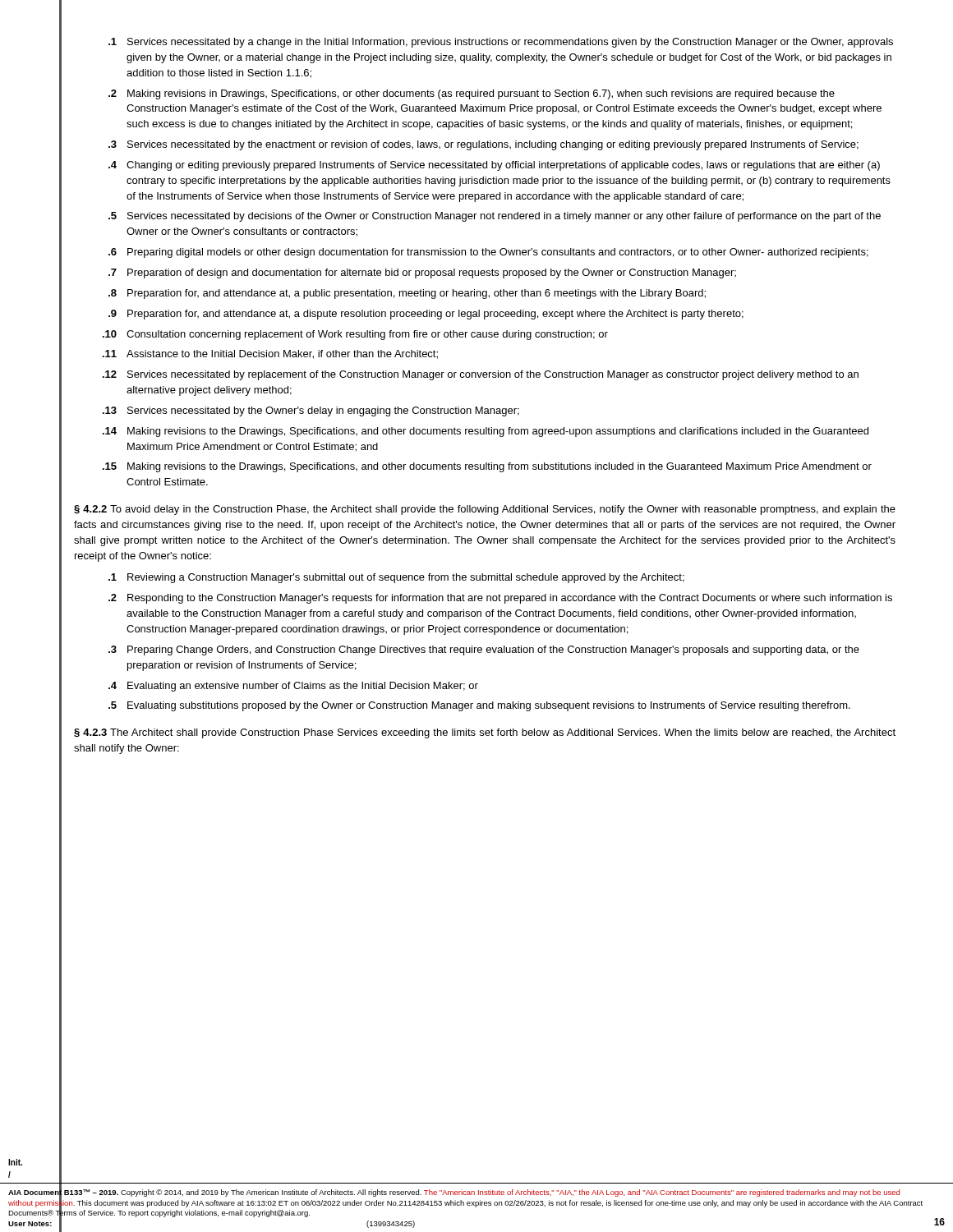Select the list item that says ".2 Making revisions"

(x=485, y=109)
